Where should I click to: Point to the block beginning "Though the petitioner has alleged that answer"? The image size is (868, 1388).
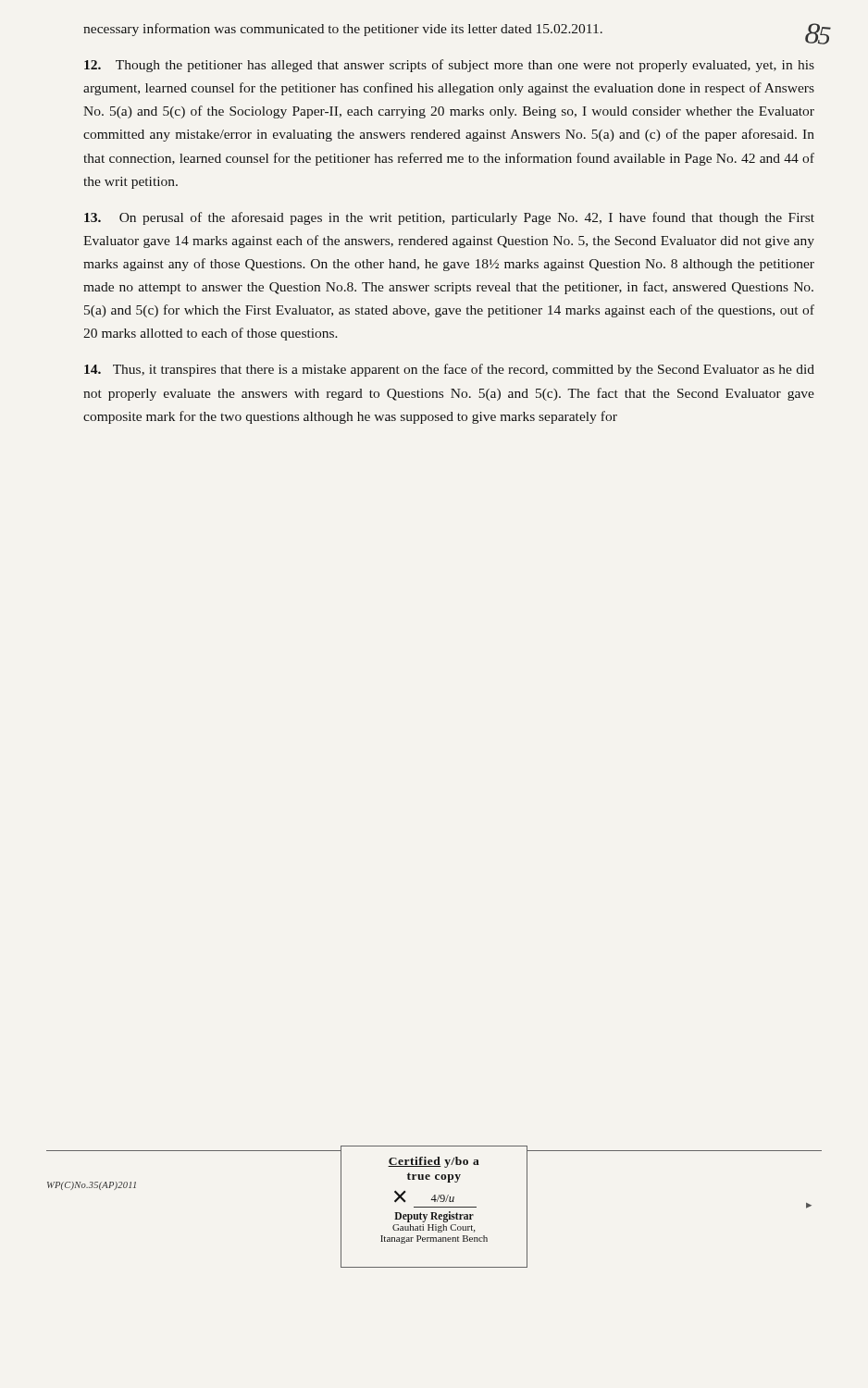[449, 122]
